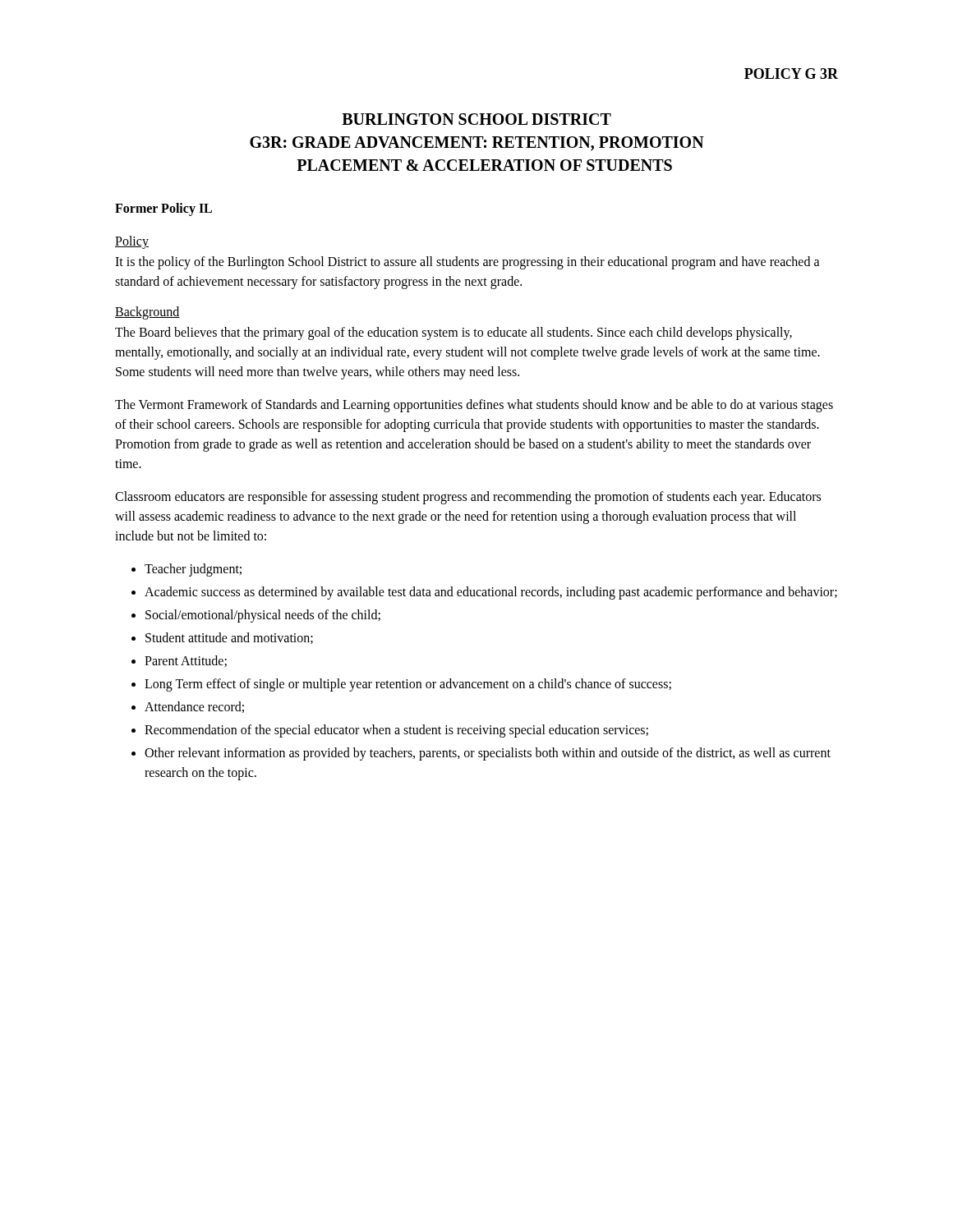Locate the text block that says "The Vermont Framework of Standards"

pos(474,434)
